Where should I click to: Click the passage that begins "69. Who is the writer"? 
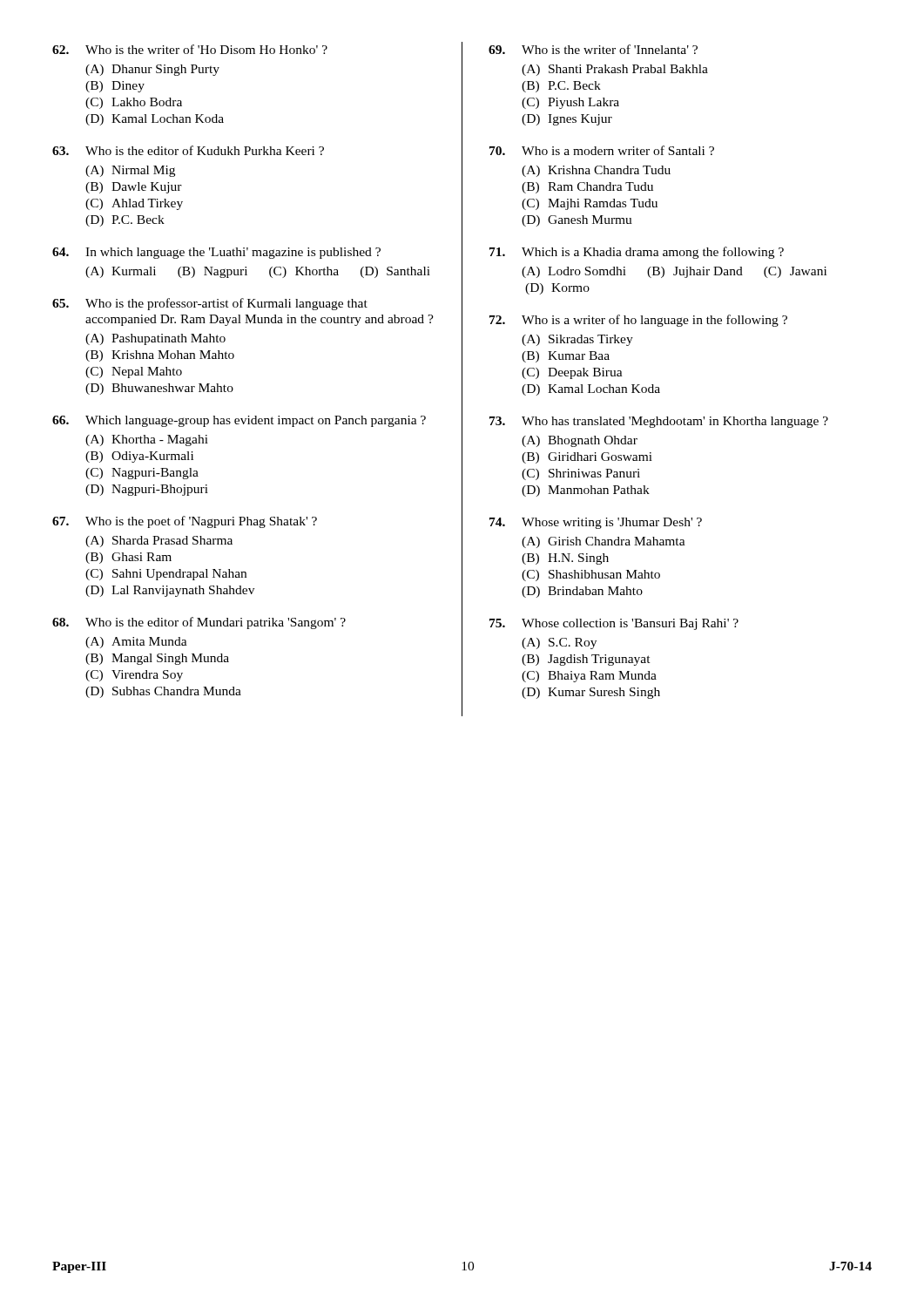point(680,84)
